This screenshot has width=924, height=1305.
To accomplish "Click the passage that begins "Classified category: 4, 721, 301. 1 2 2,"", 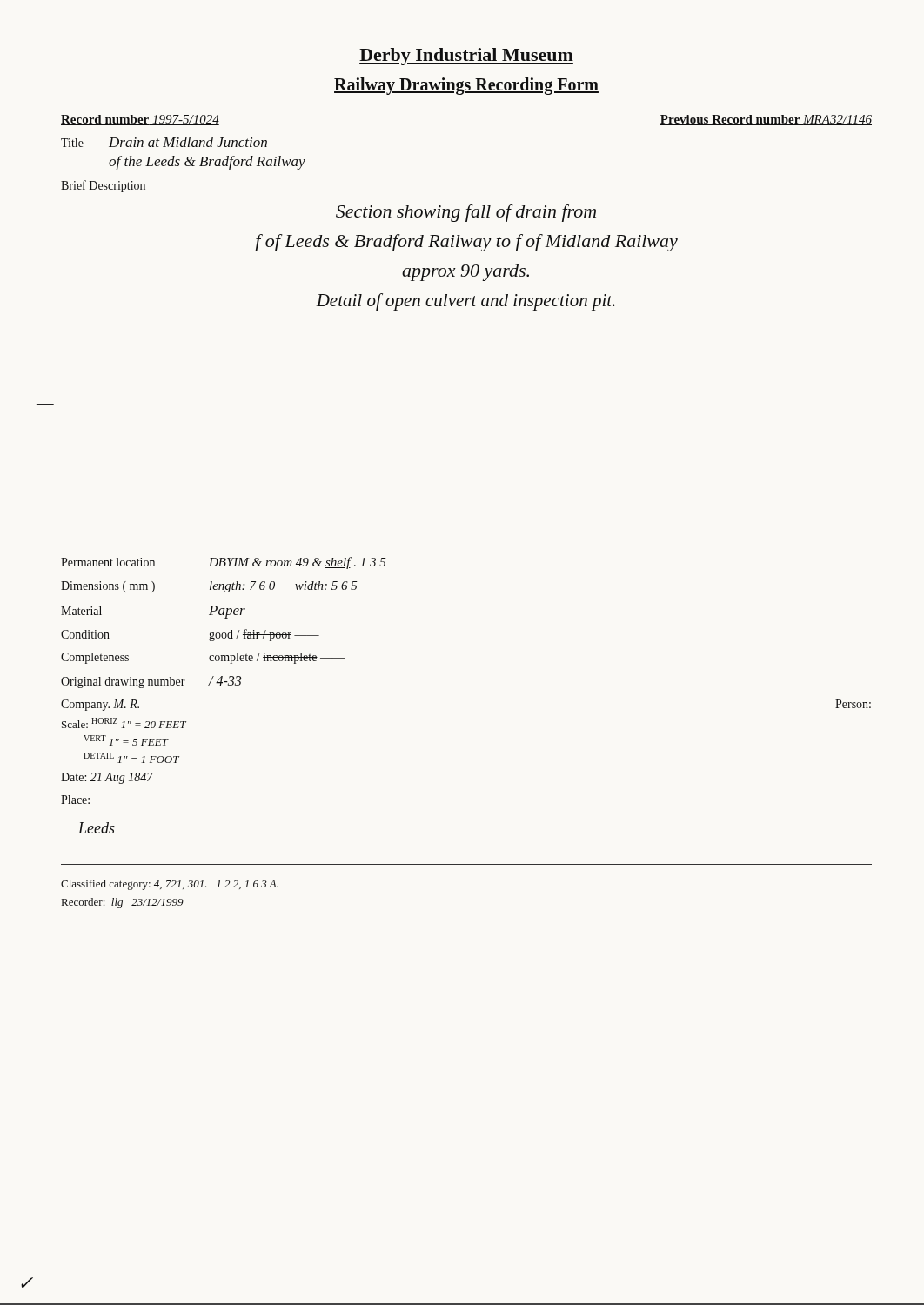I will click(x=170, y=893).
